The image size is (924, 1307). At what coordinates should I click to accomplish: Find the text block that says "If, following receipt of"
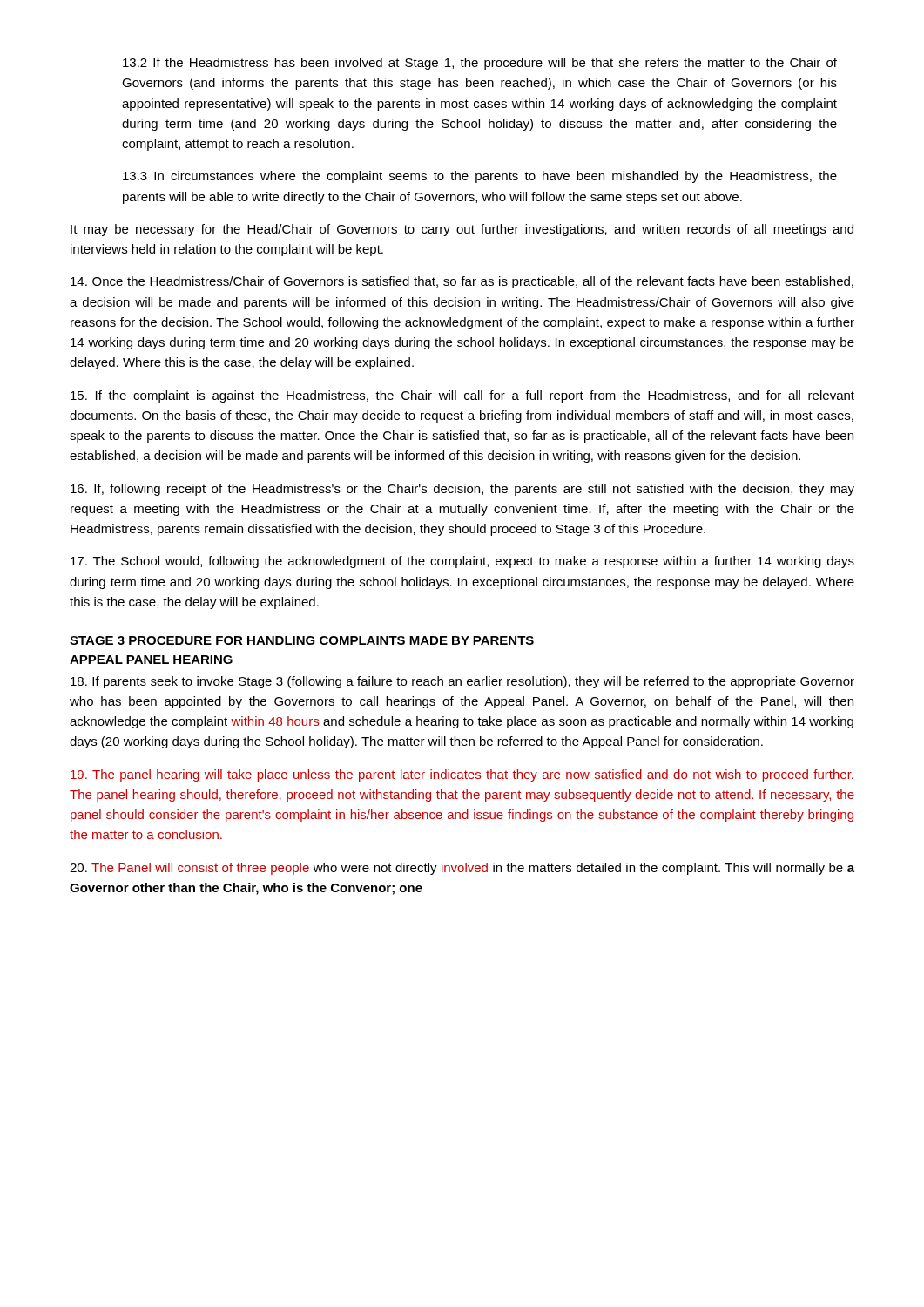tap(462, 508)
